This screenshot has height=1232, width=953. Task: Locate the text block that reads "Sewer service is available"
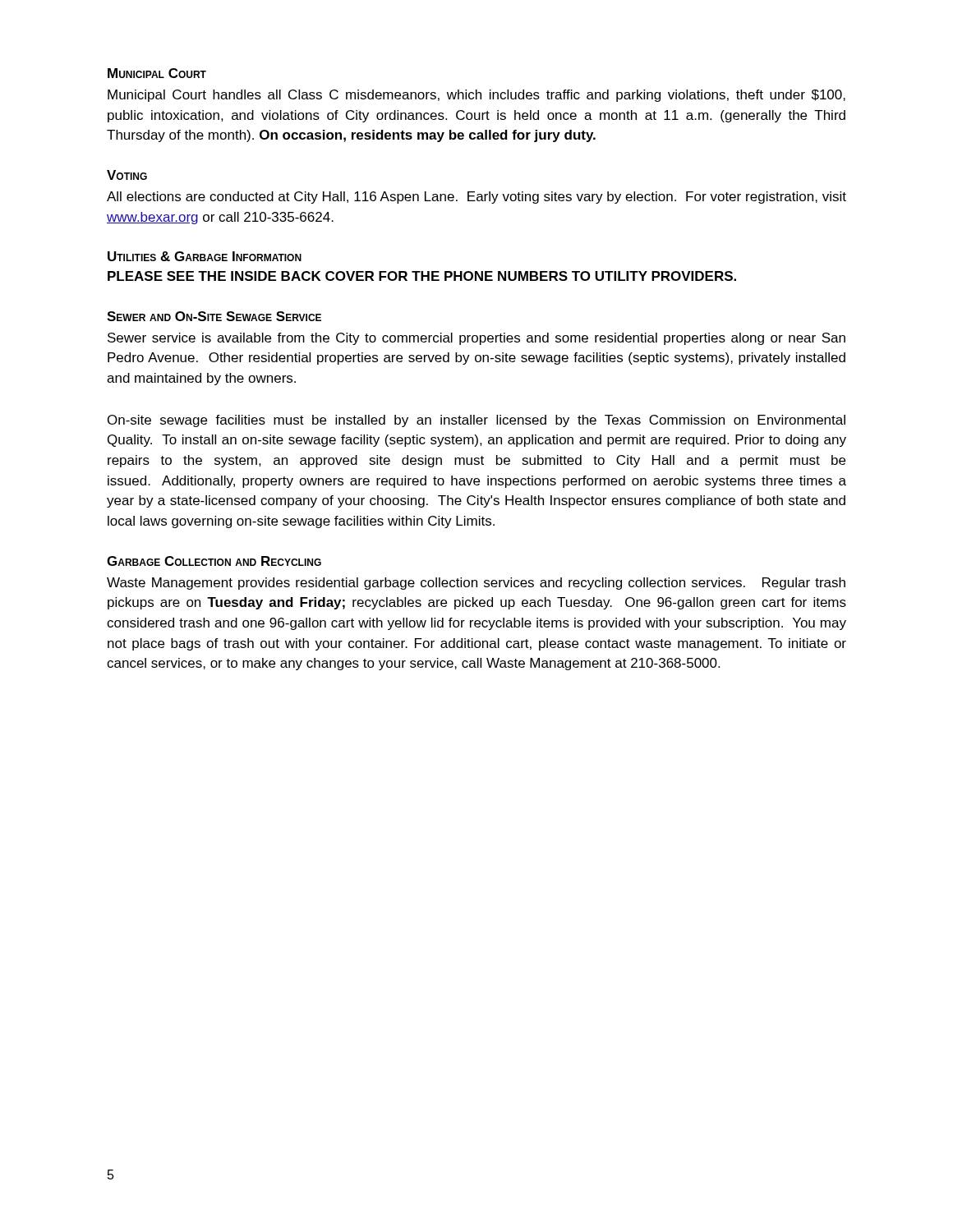click(476, 358)
